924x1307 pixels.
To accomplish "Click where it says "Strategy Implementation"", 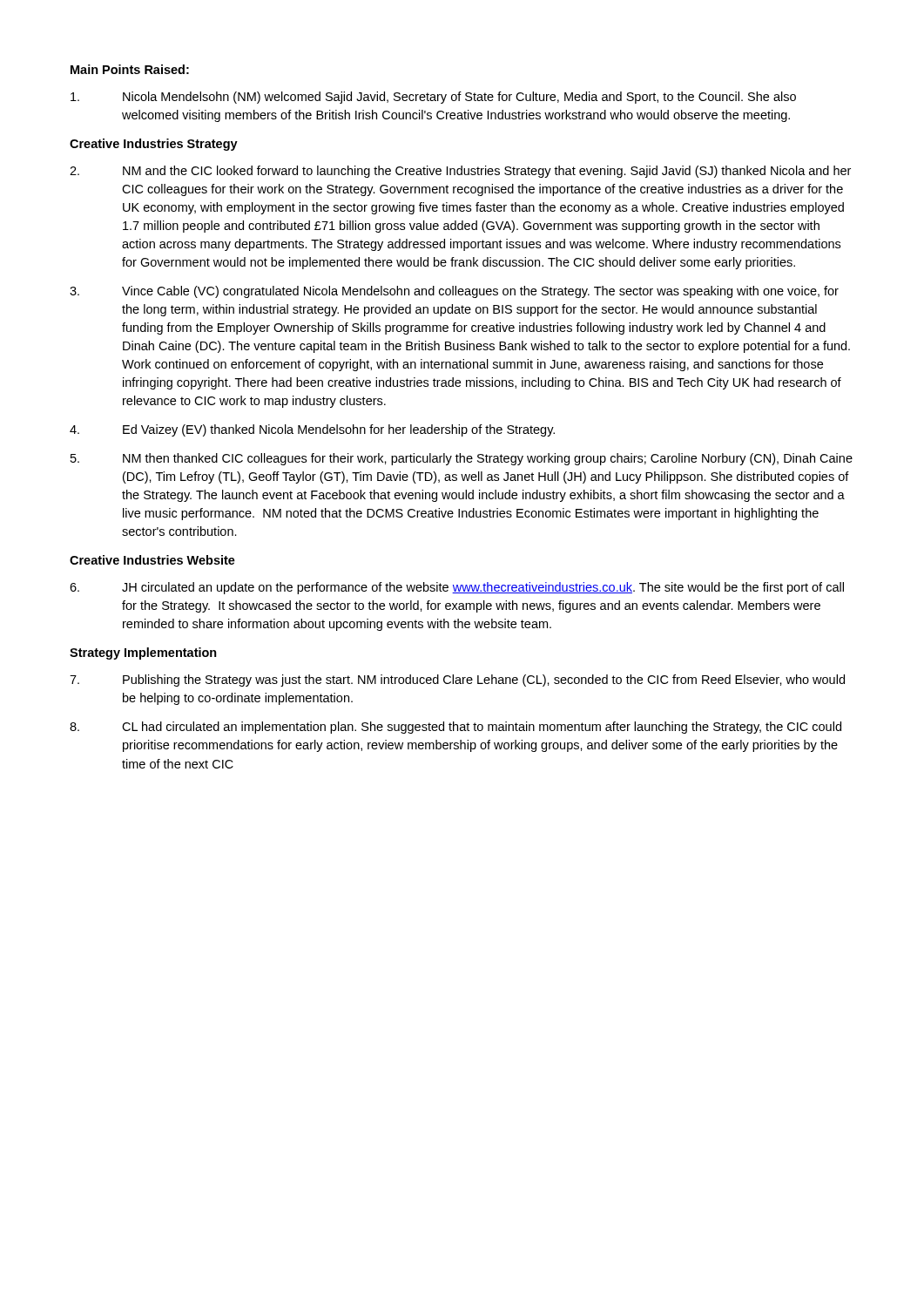I will (x=143, y=653).
